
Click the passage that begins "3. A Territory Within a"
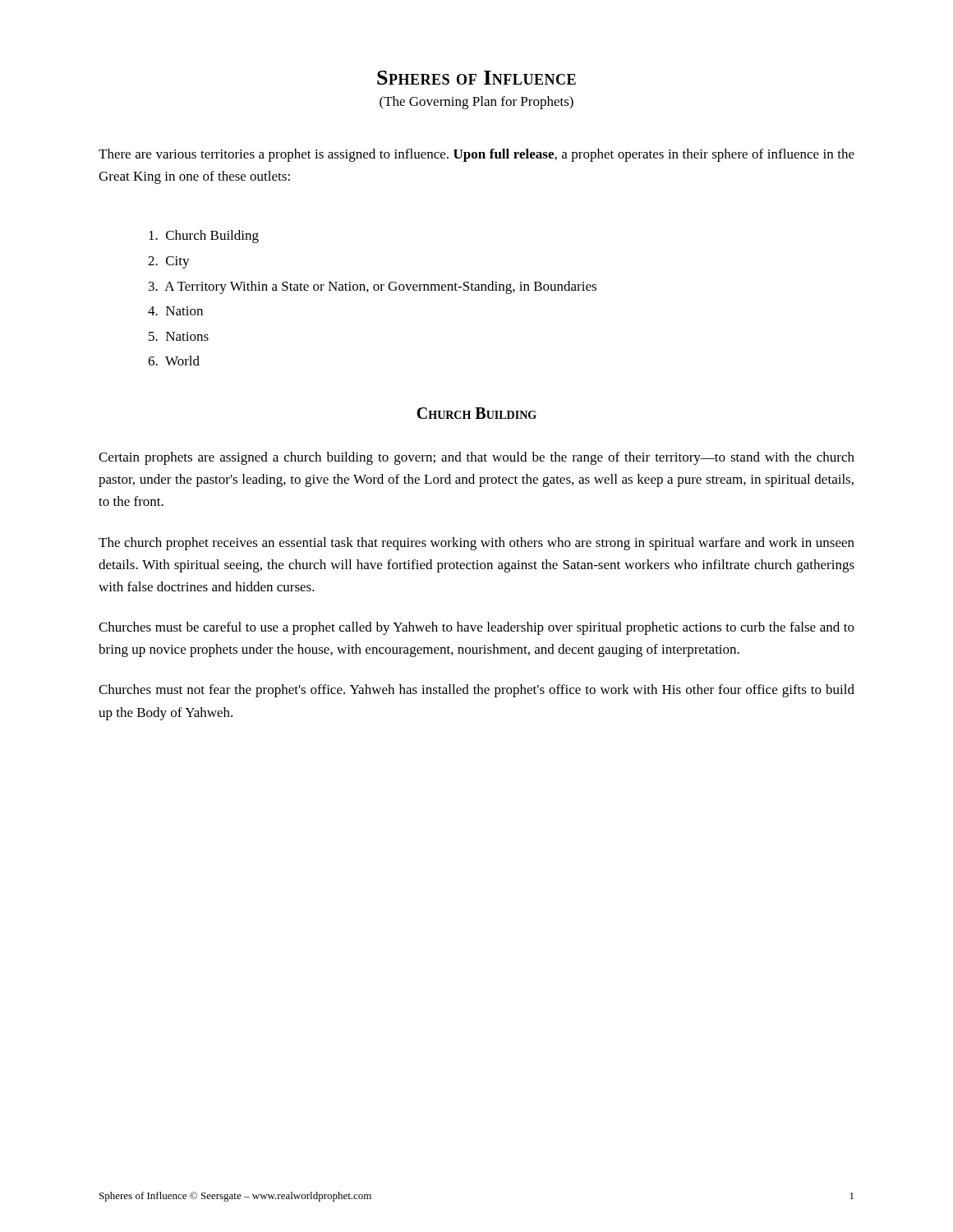coord(372,286)
